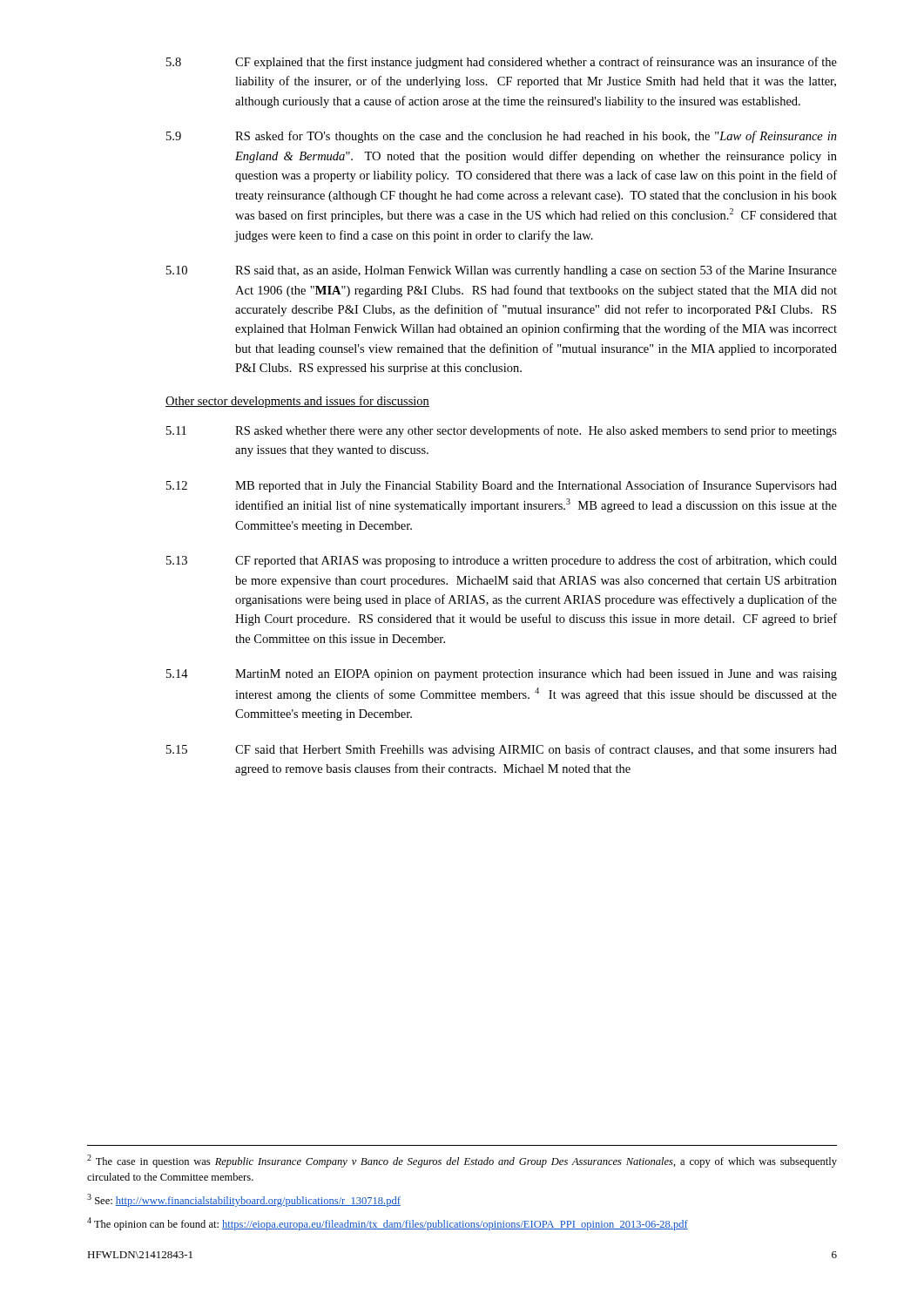This screenshot has height=1307, width=924.
Task: Click on the list item that reads "5.10 RS said that, as an"
Action: pyautogui.click(x=501, y=319)
